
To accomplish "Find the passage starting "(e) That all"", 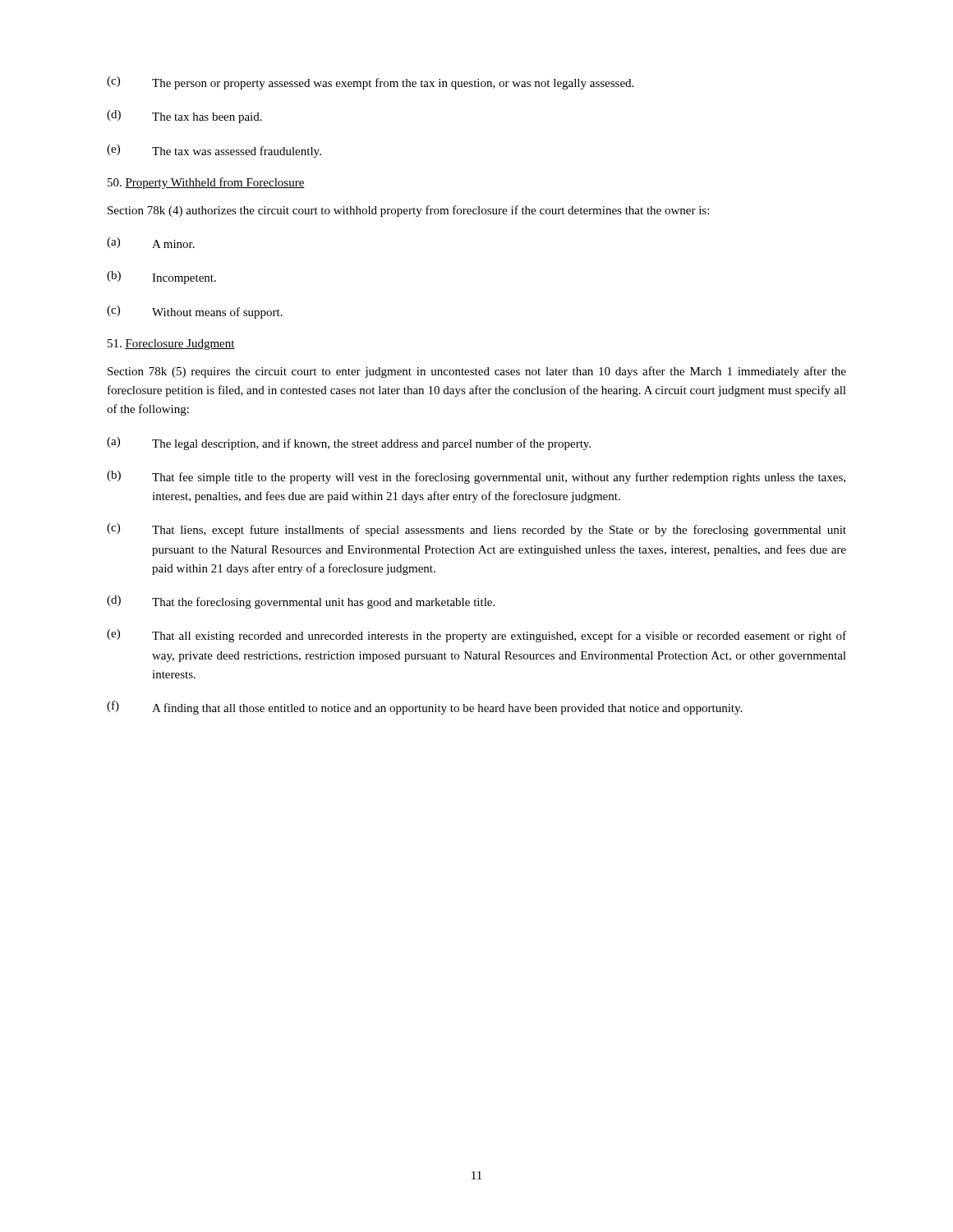I will point(476,655).
